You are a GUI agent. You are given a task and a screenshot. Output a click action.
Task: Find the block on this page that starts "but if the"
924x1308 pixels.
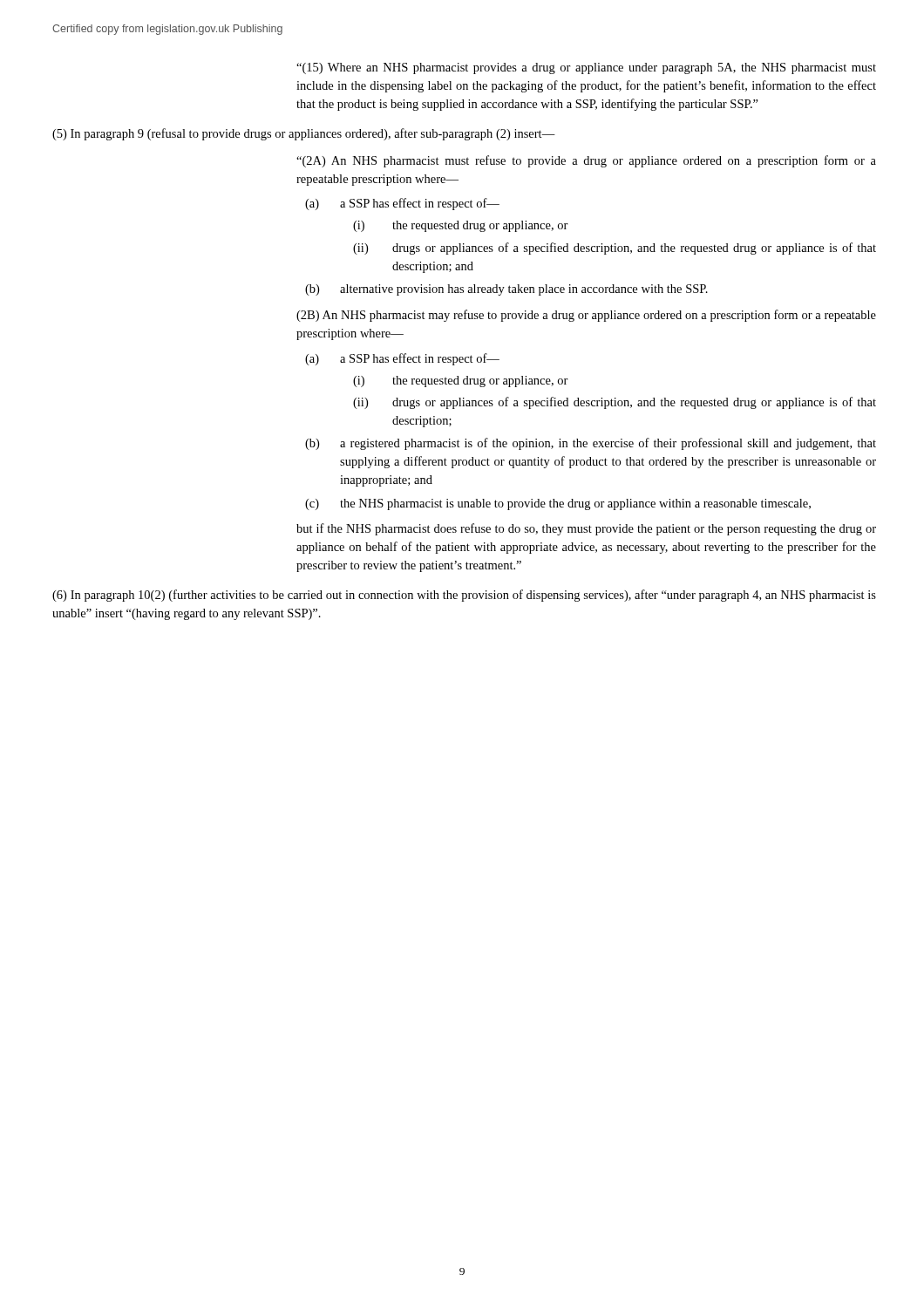tap(586, 547)
